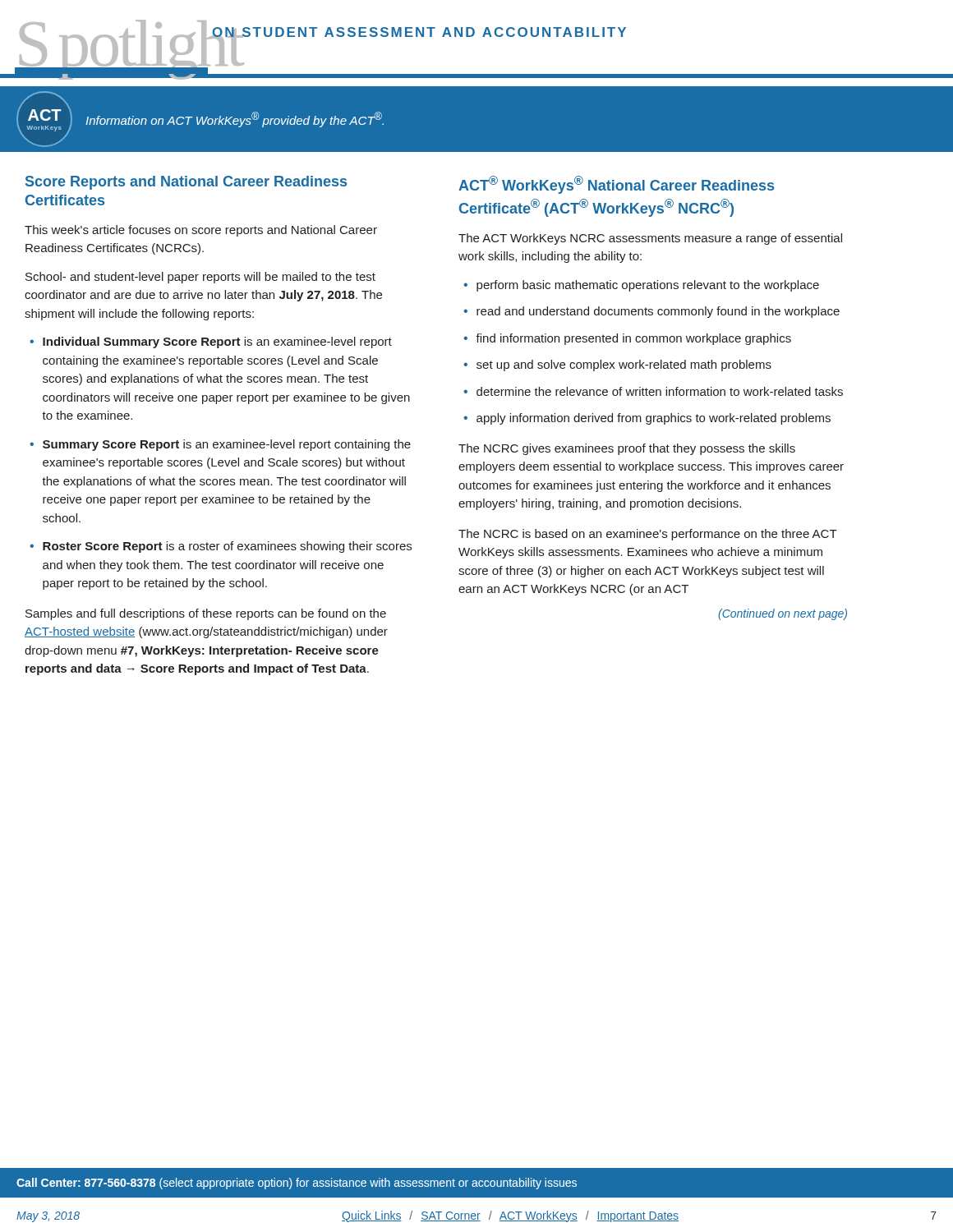953x1232 pixels.
Task: Click on the list item that reads "• set up and"
Action: click(x=617, y=365)
